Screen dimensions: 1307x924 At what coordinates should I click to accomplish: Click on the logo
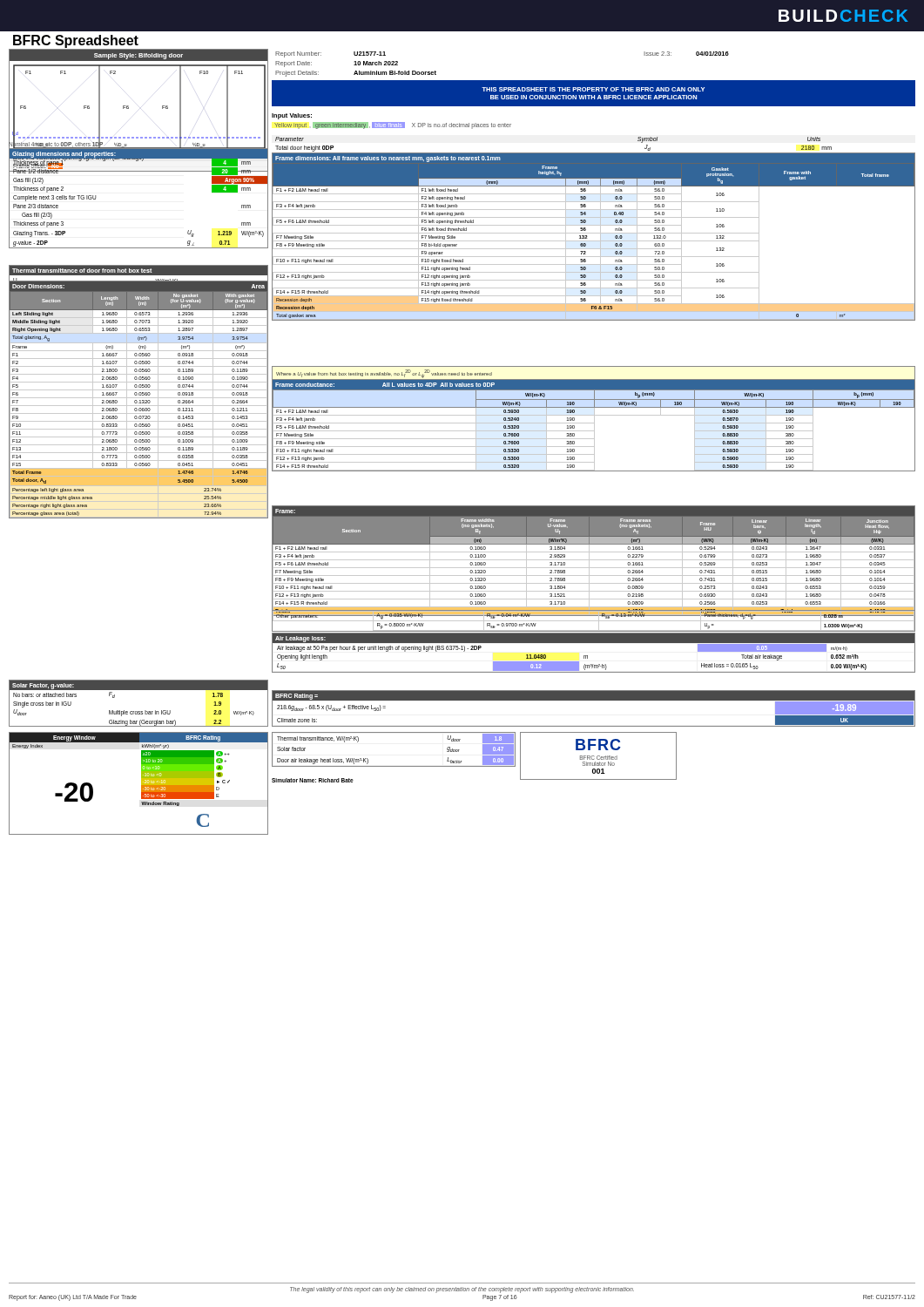598,756
